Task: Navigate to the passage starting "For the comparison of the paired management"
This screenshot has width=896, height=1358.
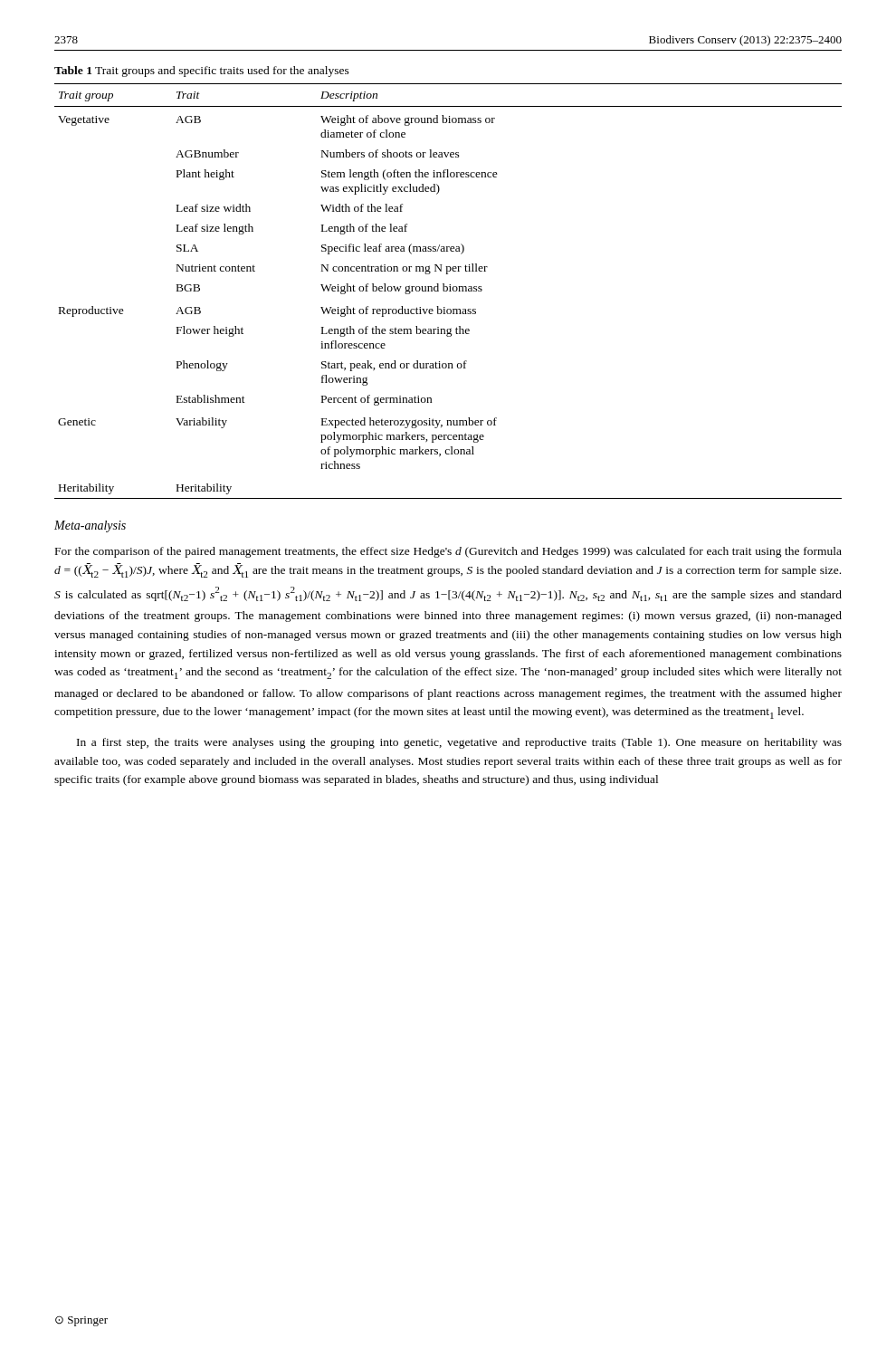Action: tap(448, 633)
